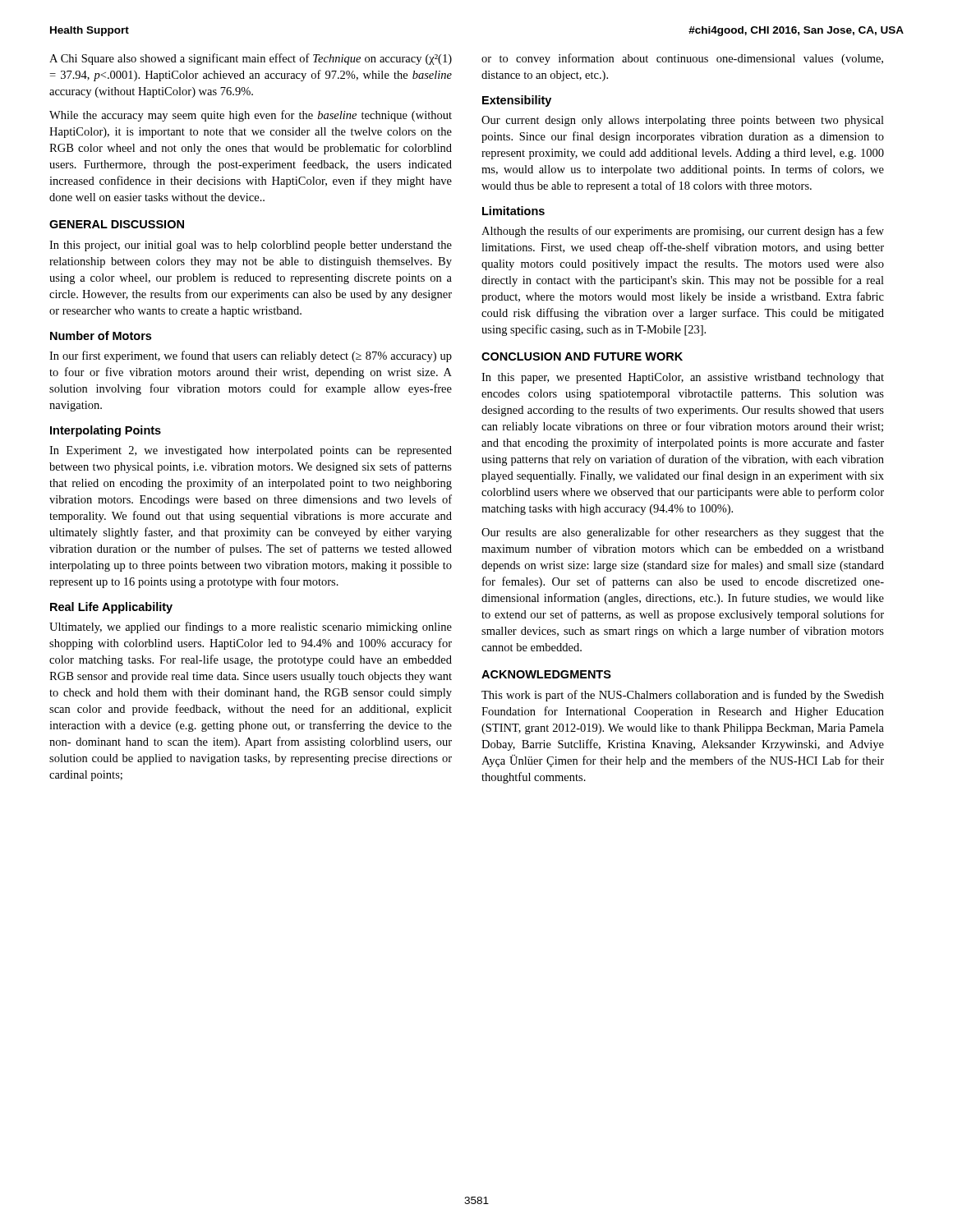The width and height of the screenshot is (953, 1232).
Task: Navigate to the element starting "In this paper, we presented"
Action: [x=683, y=442]
